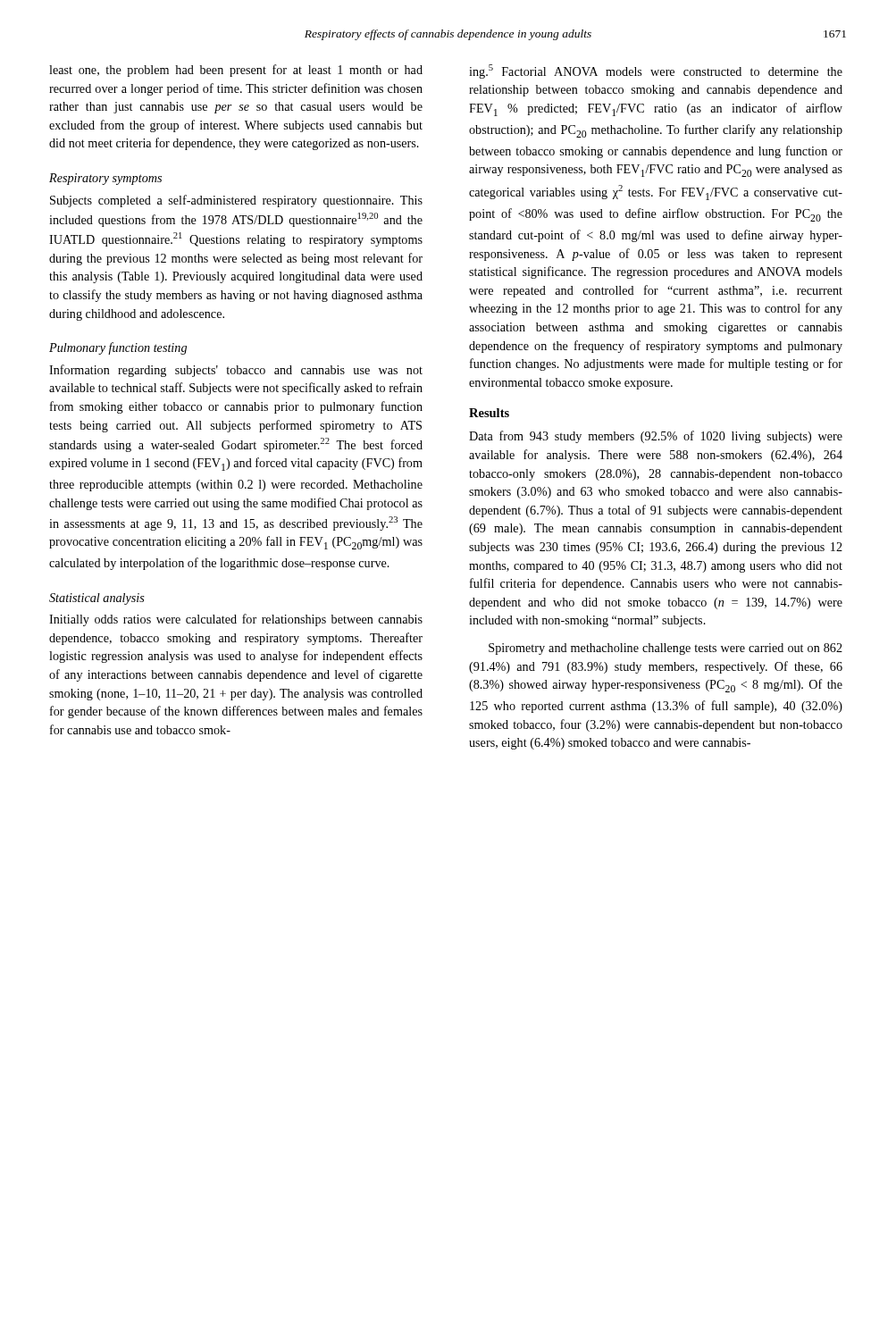Find the block on this page that starts "Information regarding subjects' tobacco and cannabis use"
896x1340 pixels.
(x=236, y=466)
